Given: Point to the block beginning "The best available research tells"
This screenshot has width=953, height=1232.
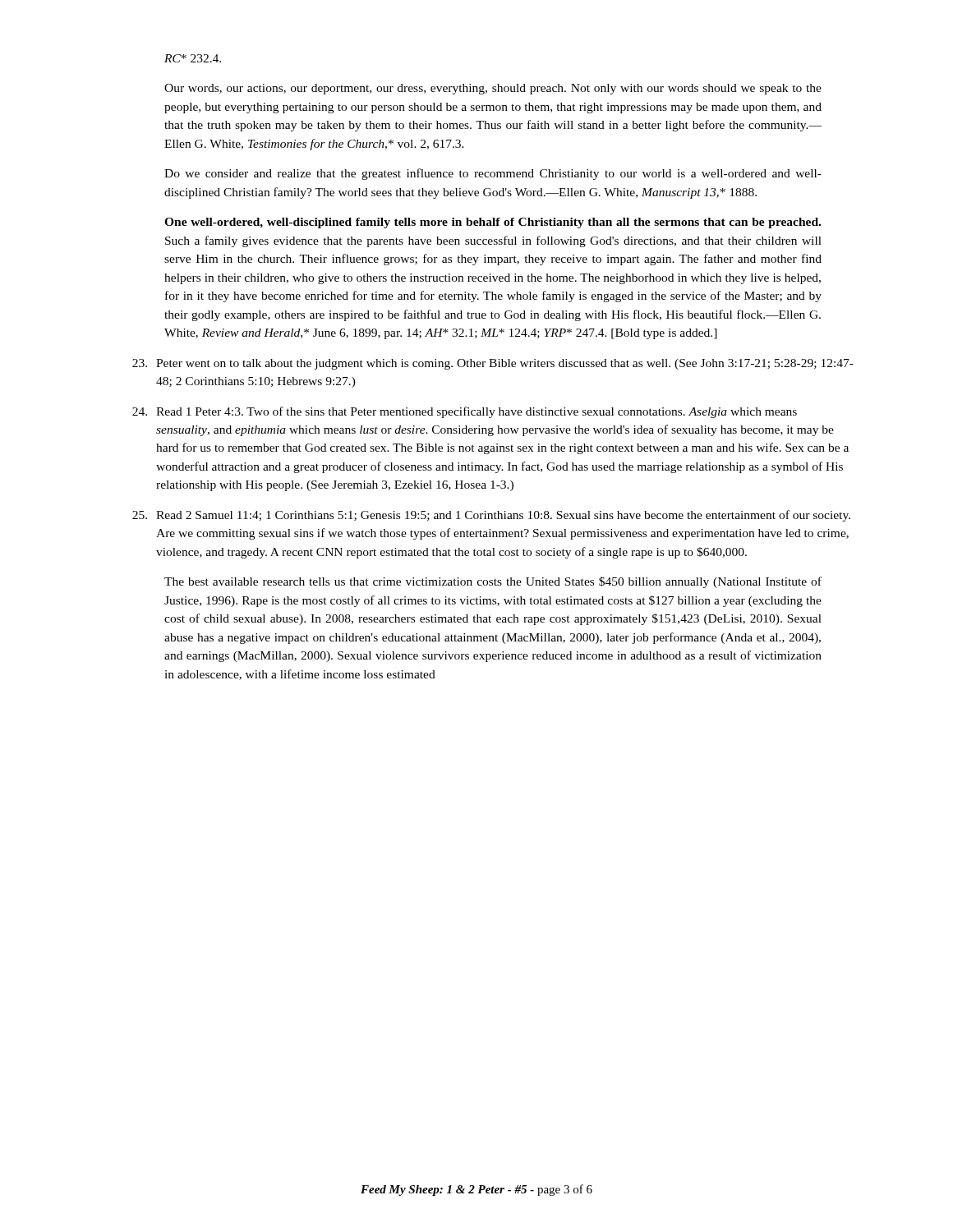Looking at the screenshot, I should [493, 628].
